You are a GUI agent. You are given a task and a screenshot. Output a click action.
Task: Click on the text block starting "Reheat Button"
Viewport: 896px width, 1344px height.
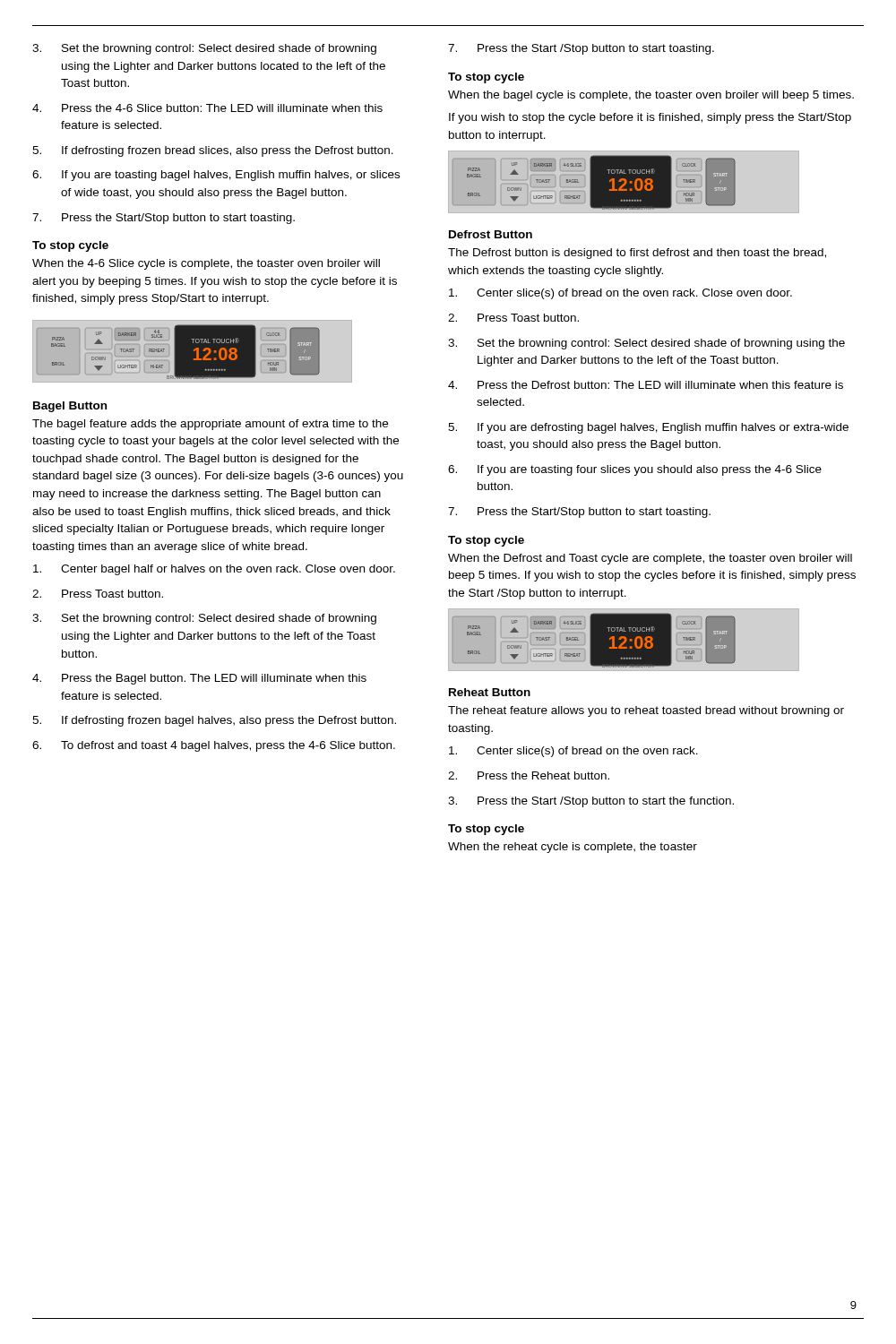tap(489, 692)
